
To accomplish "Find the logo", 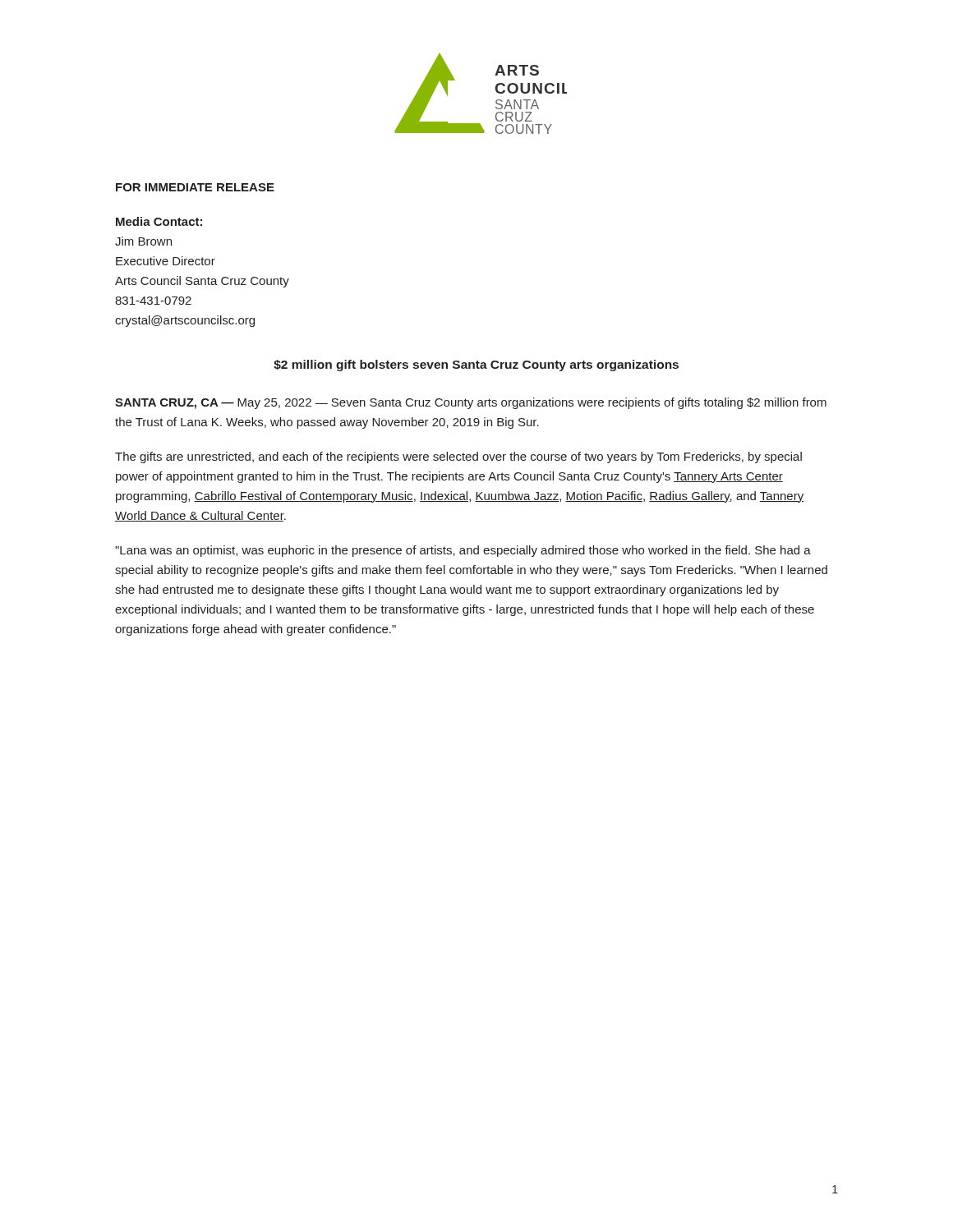I will point(476,97).
